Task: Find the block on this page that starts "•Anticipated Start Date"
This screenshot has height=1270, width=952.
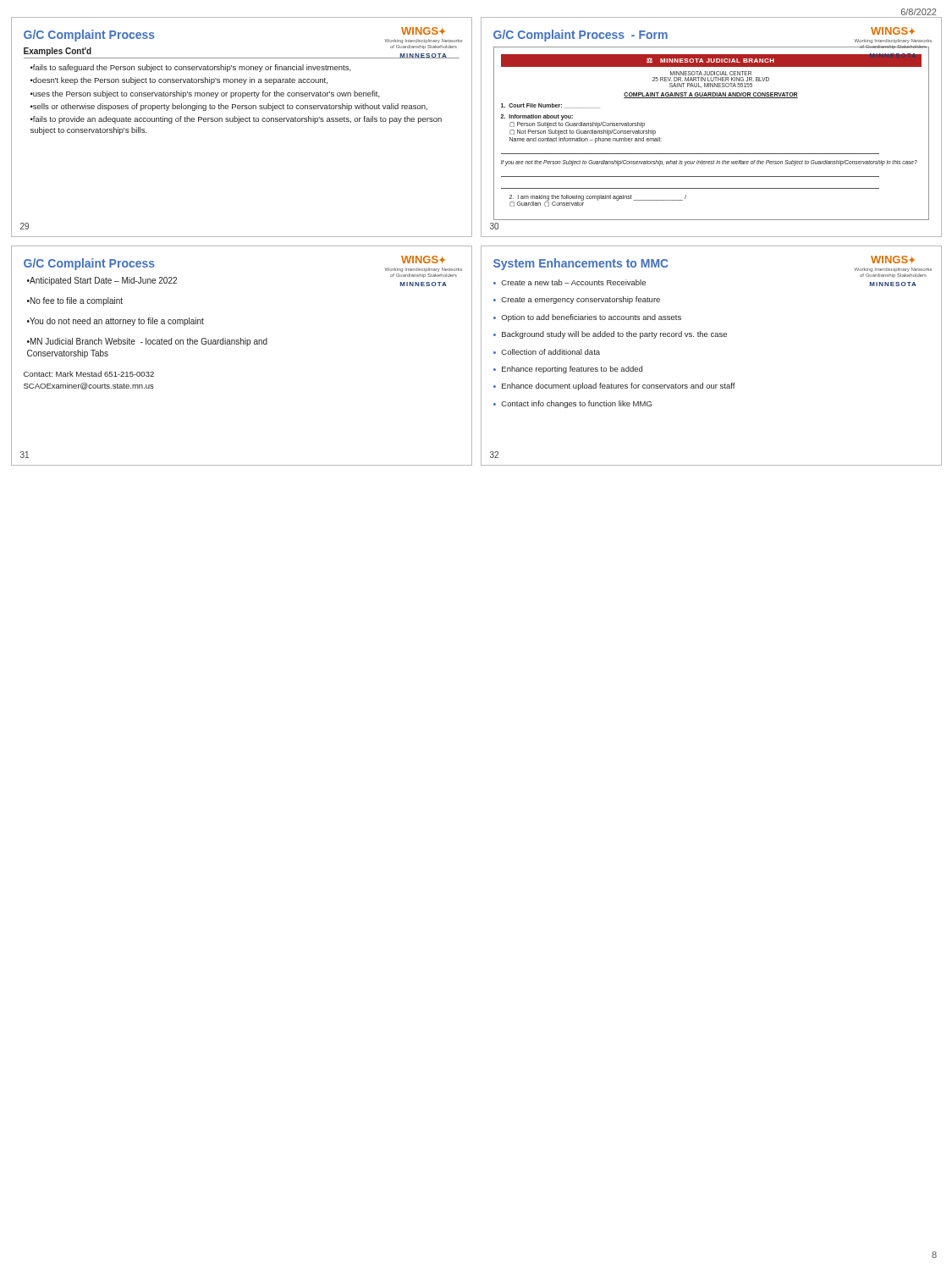Action: [102, 281]
